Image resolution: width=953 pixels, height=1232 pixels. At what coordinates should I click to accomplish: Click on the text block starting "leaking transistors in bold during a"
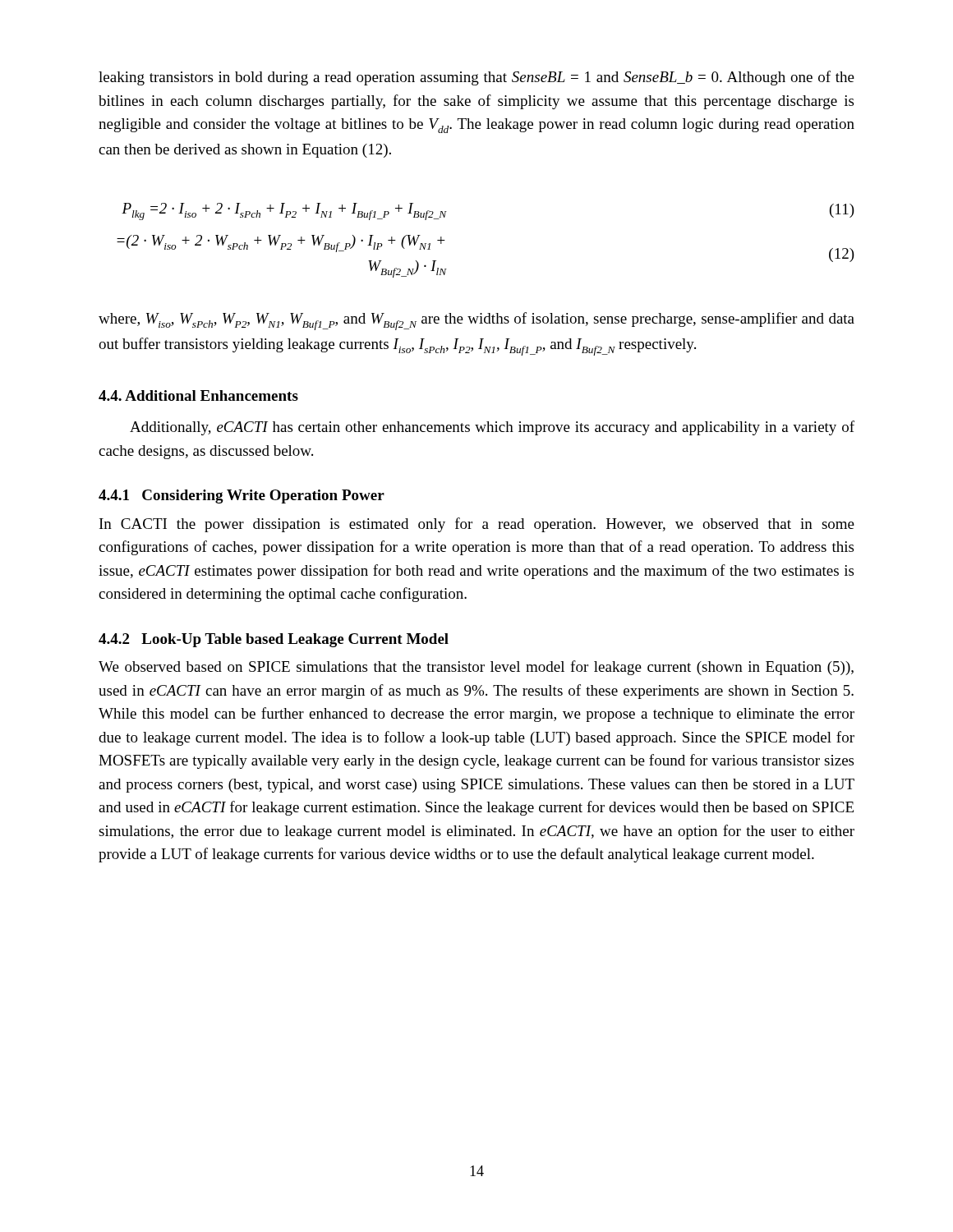pos(476,113)
